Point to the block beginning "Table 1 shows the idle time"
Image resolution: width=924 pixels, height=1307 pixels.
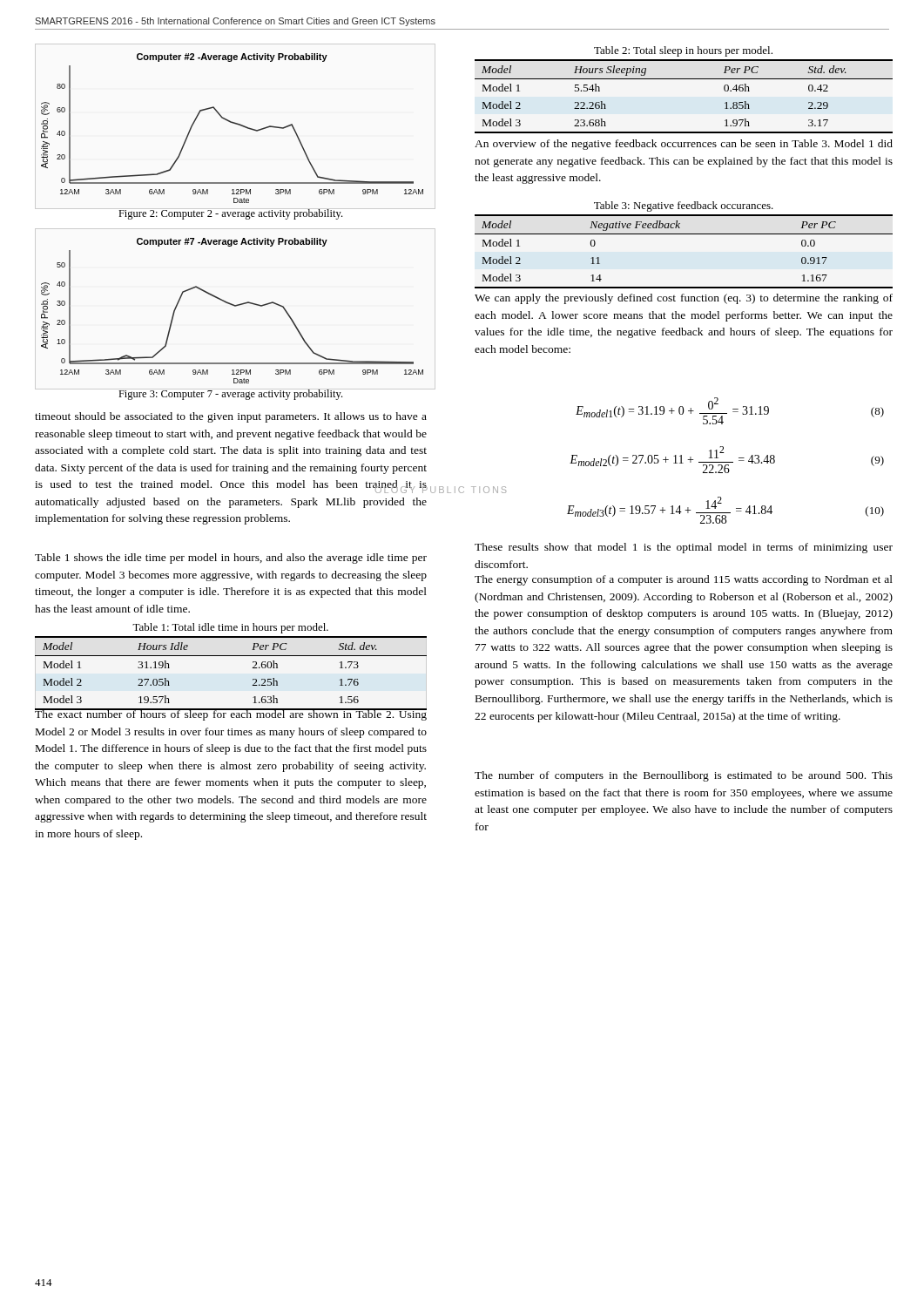tap(231, 583)
